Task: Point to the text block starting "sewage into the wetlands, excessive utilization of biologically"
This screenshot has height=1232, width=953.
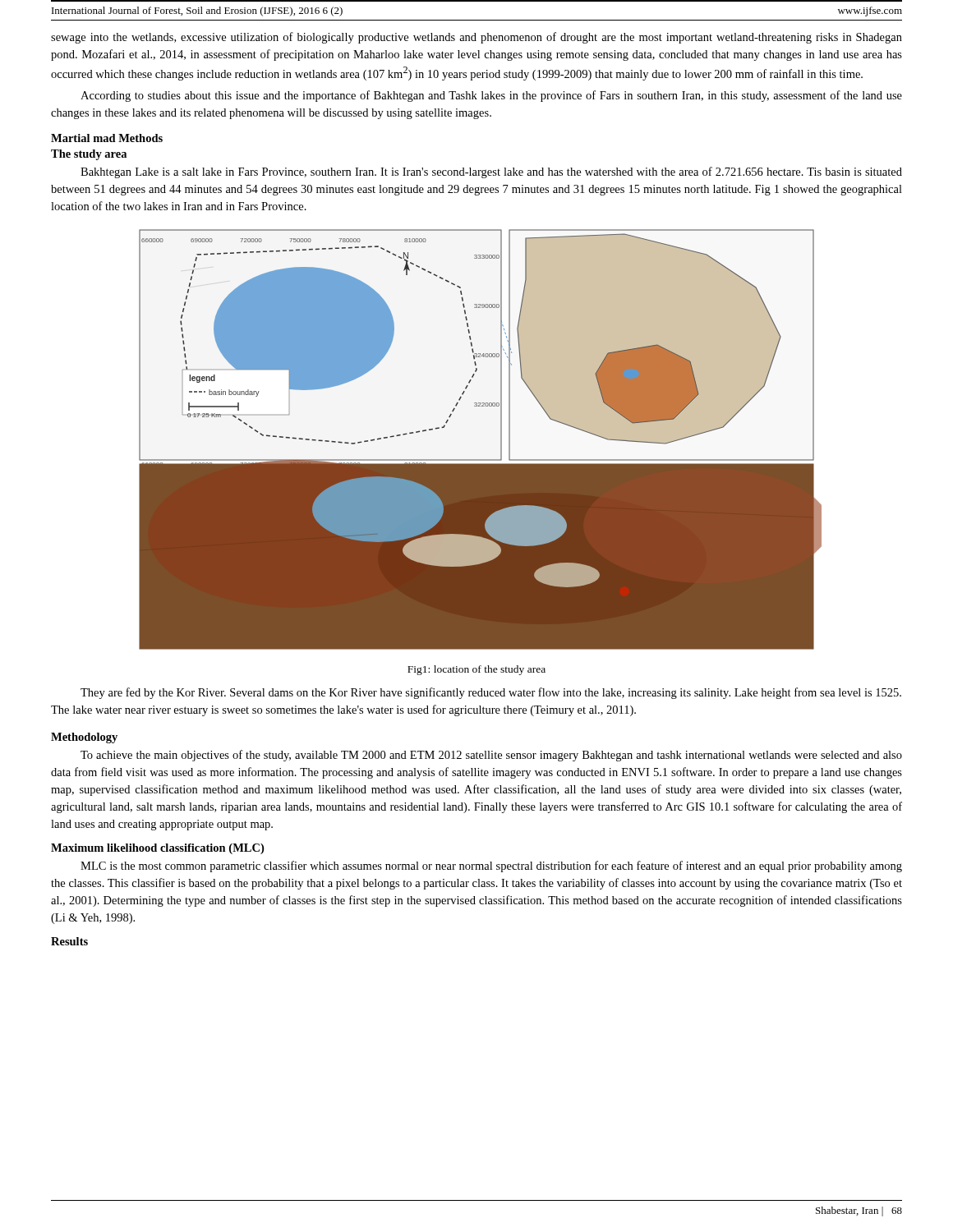Action: coord(476,56)
